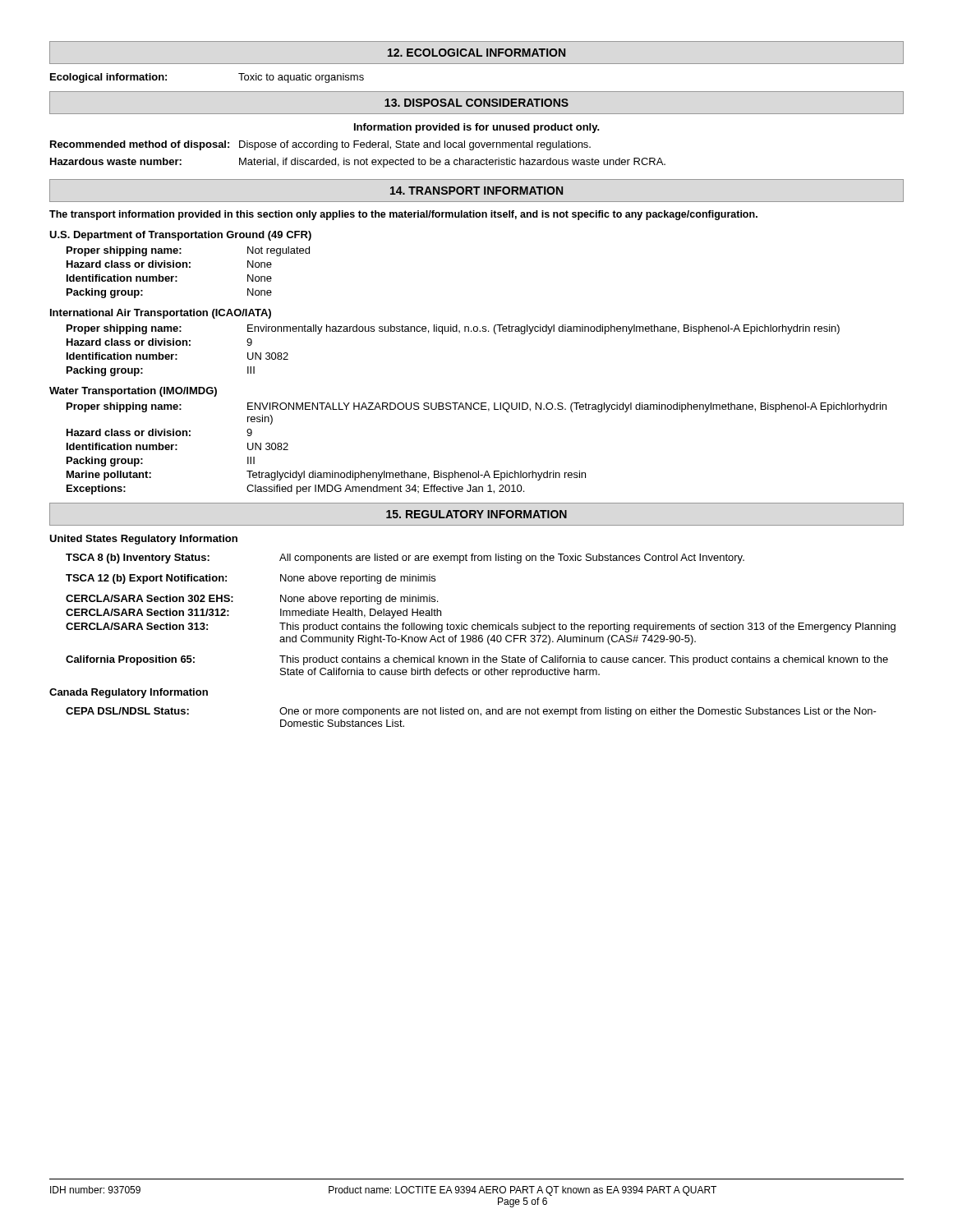Click the passage that begins "TSCA 12 (b) Export Notification: None"
The image size is (953, 1232).
pos(143,579)
